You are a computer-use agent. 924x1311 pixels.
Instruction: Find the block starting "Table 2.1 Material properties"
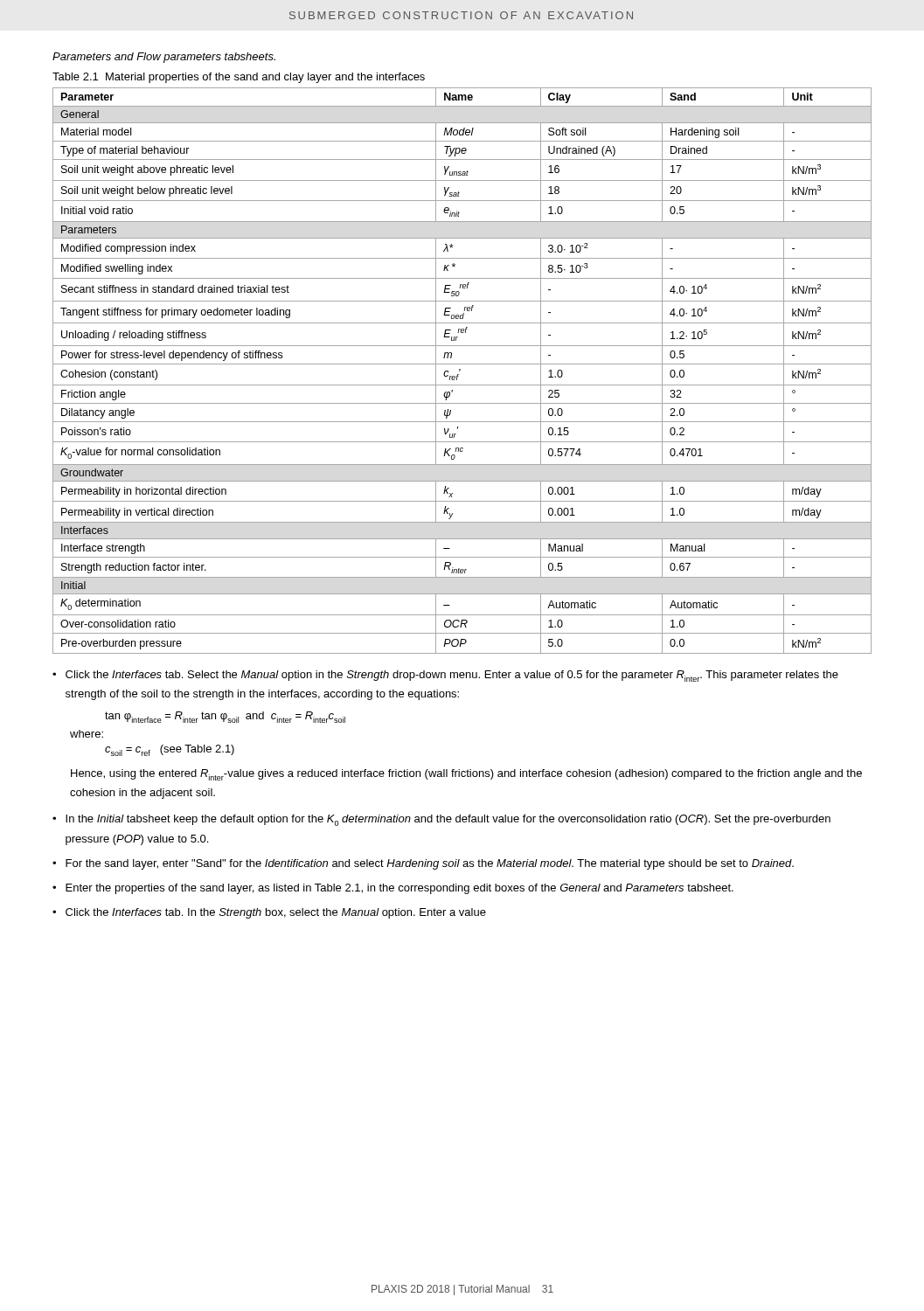(x=239, y=76)
